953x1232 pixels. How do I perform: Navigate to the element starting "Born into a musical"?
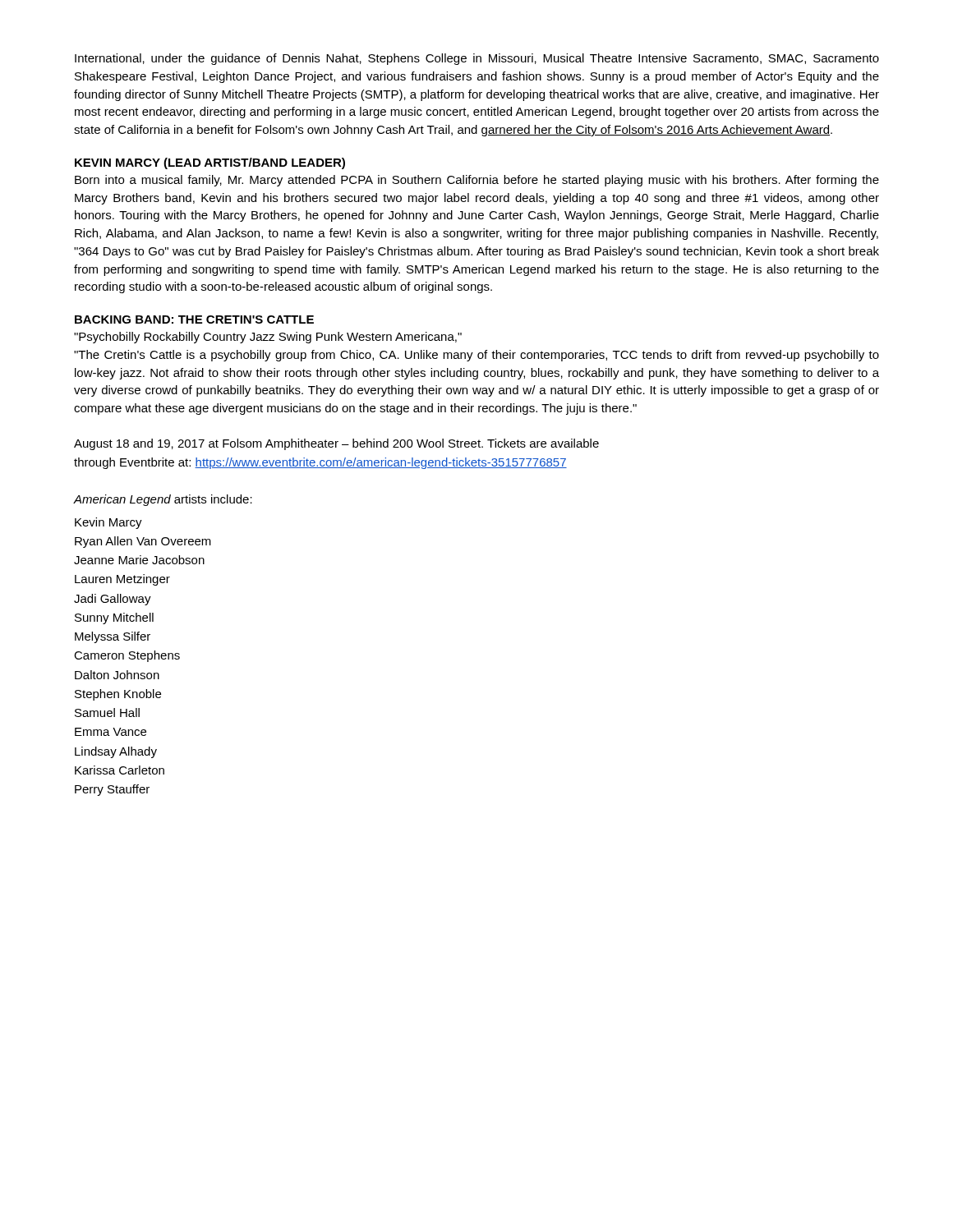(476, 233)
